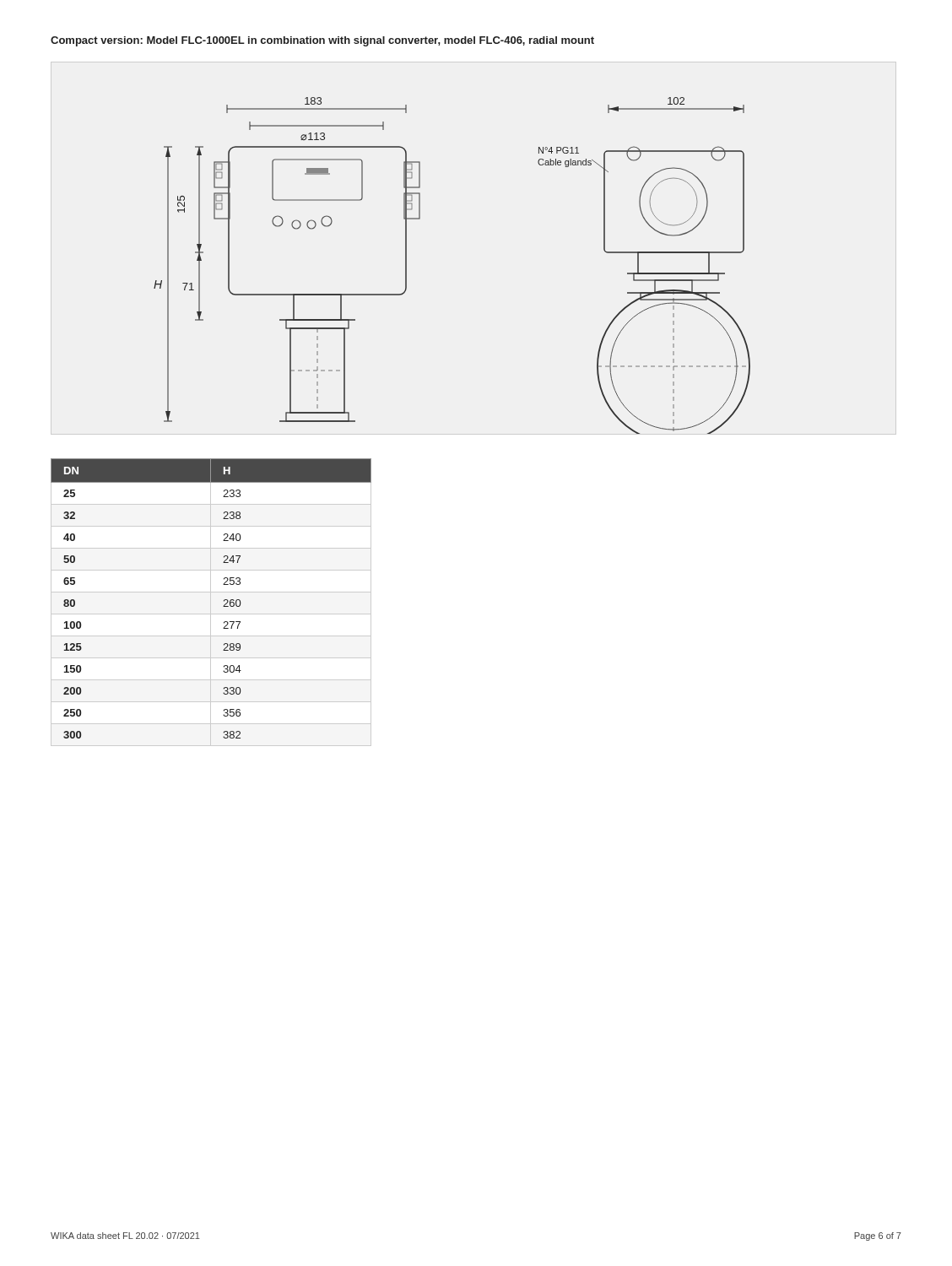The width and height of the screenshot is (952, 1266).
Task: Select the table
Action: [476, 602]
